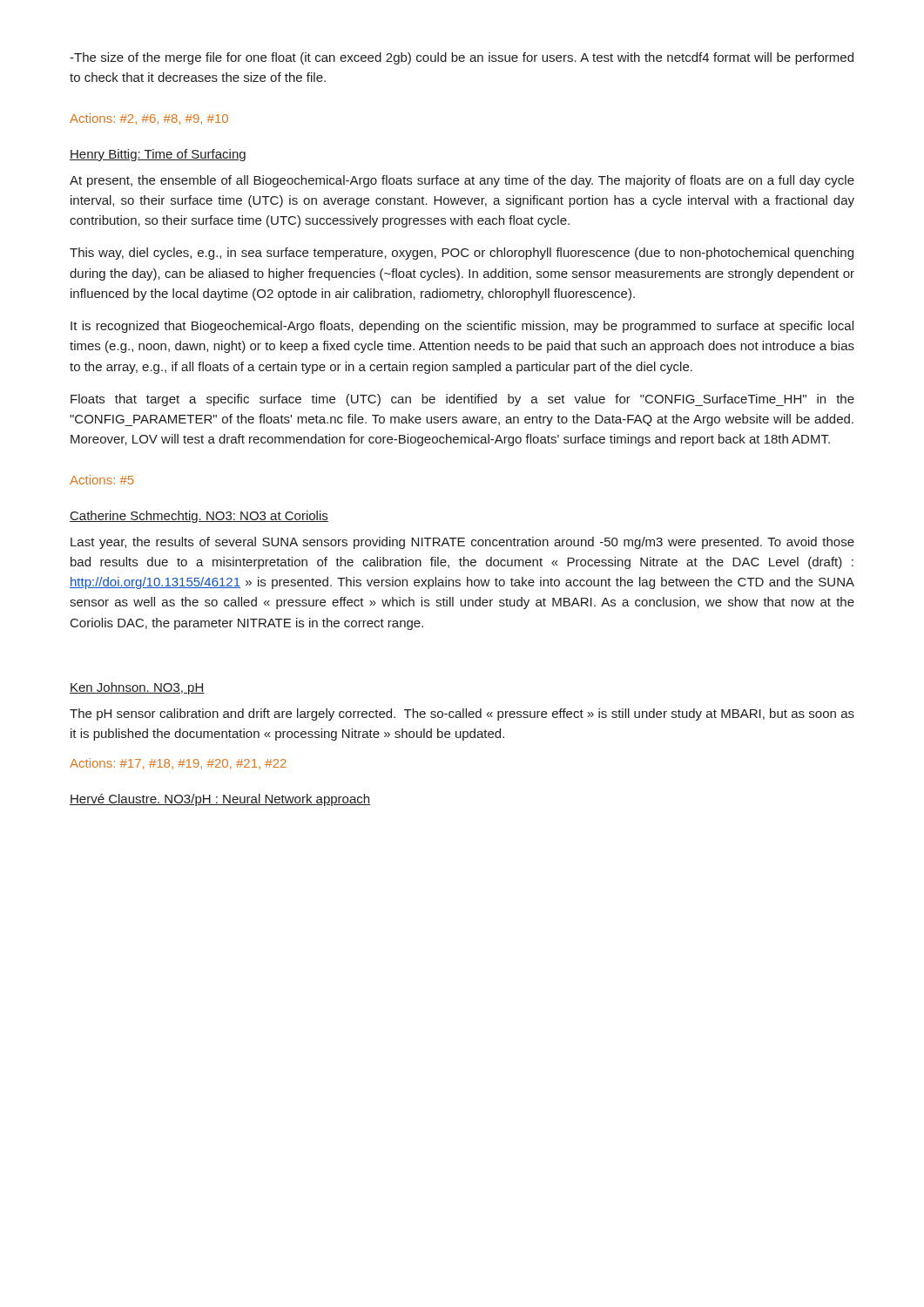
Task: Click on the section header with the text "Ken Johnson. NO3, pH"
Action: [x=137, y=687]
